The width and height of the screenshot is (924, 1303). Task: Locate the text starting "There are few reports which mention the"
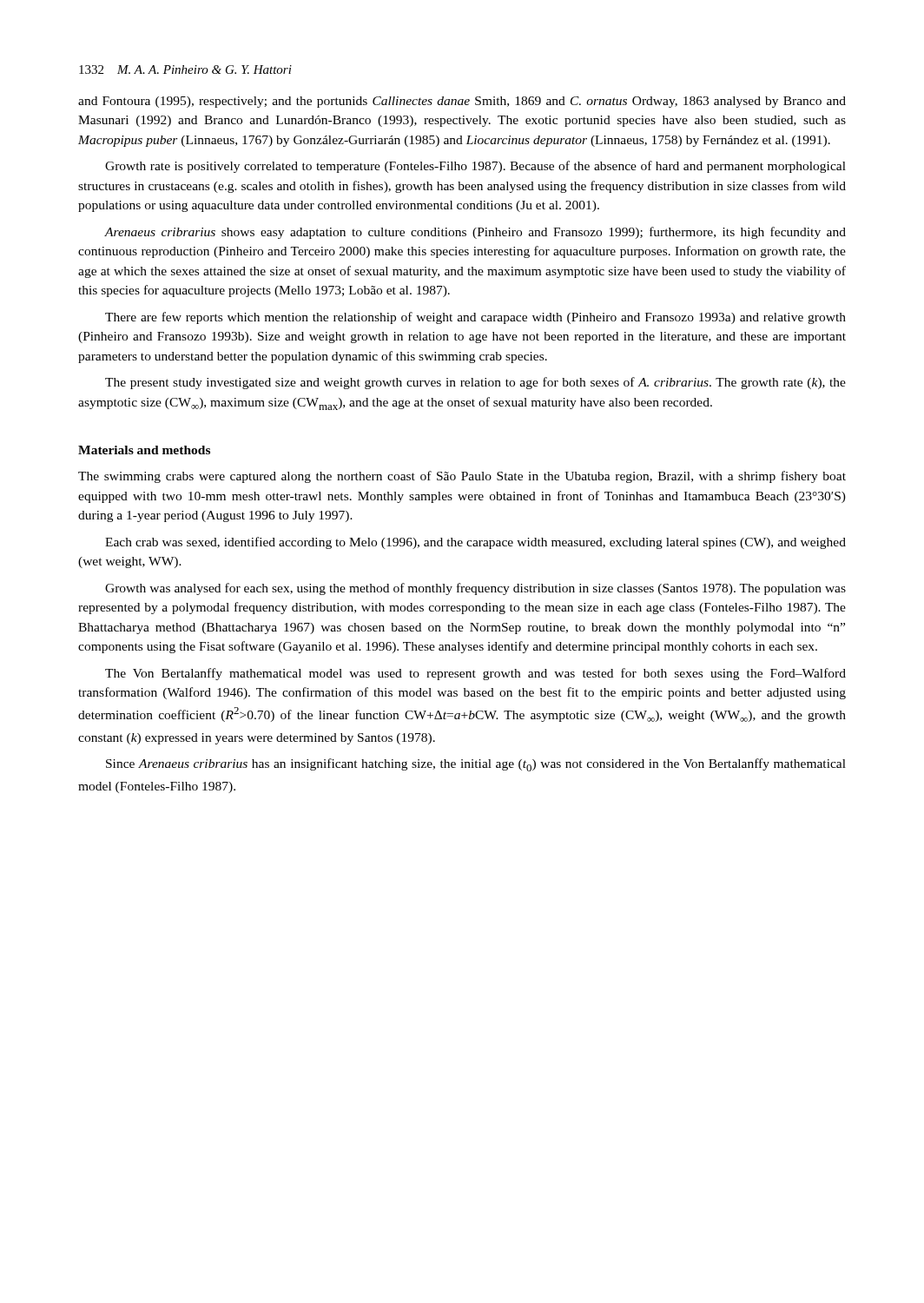(462, 336)
